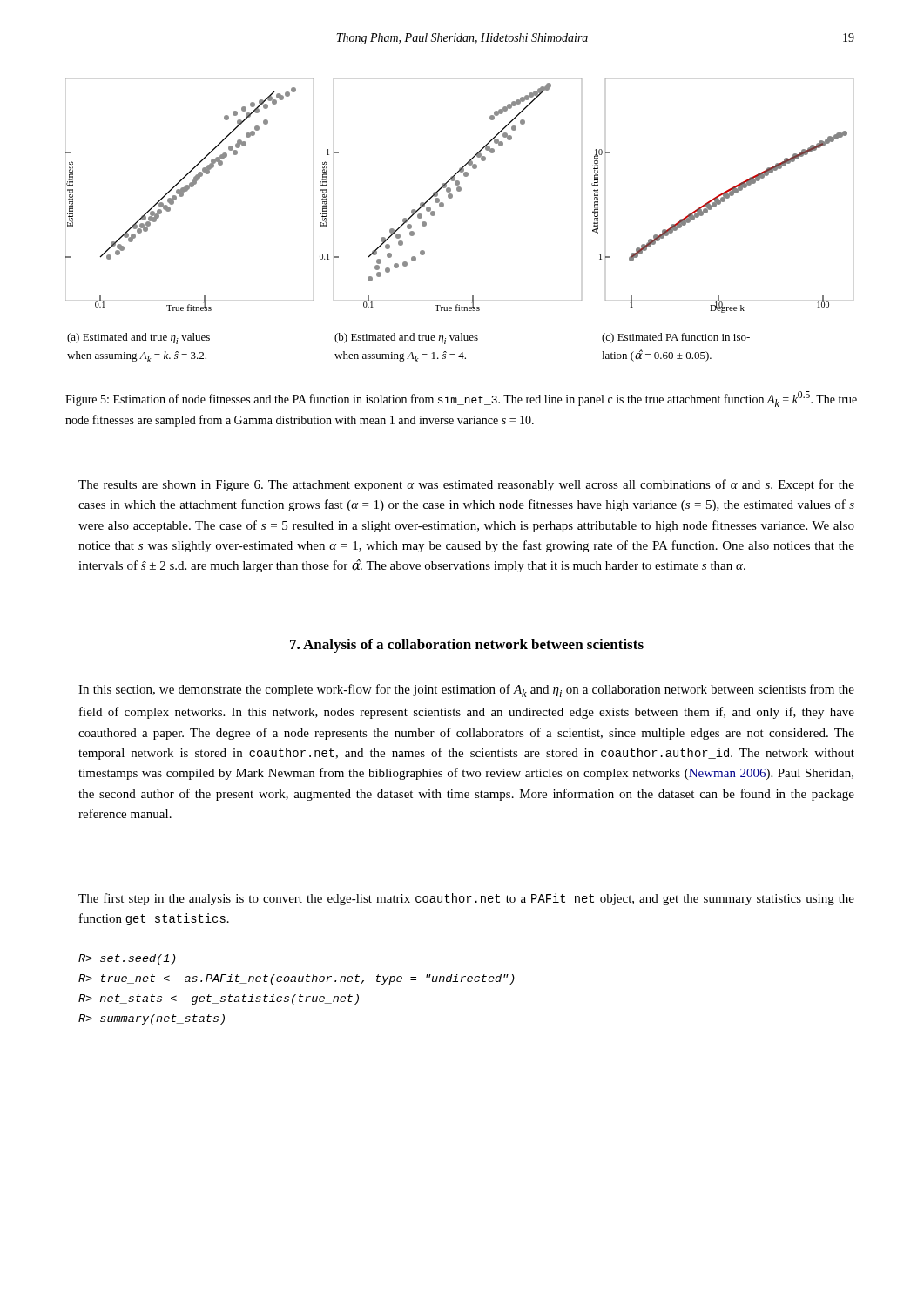This screenshot has width=924, height=1307.
Task: Point to the element starting "Figure 5: Estimation of"
Action: [461, 408]
